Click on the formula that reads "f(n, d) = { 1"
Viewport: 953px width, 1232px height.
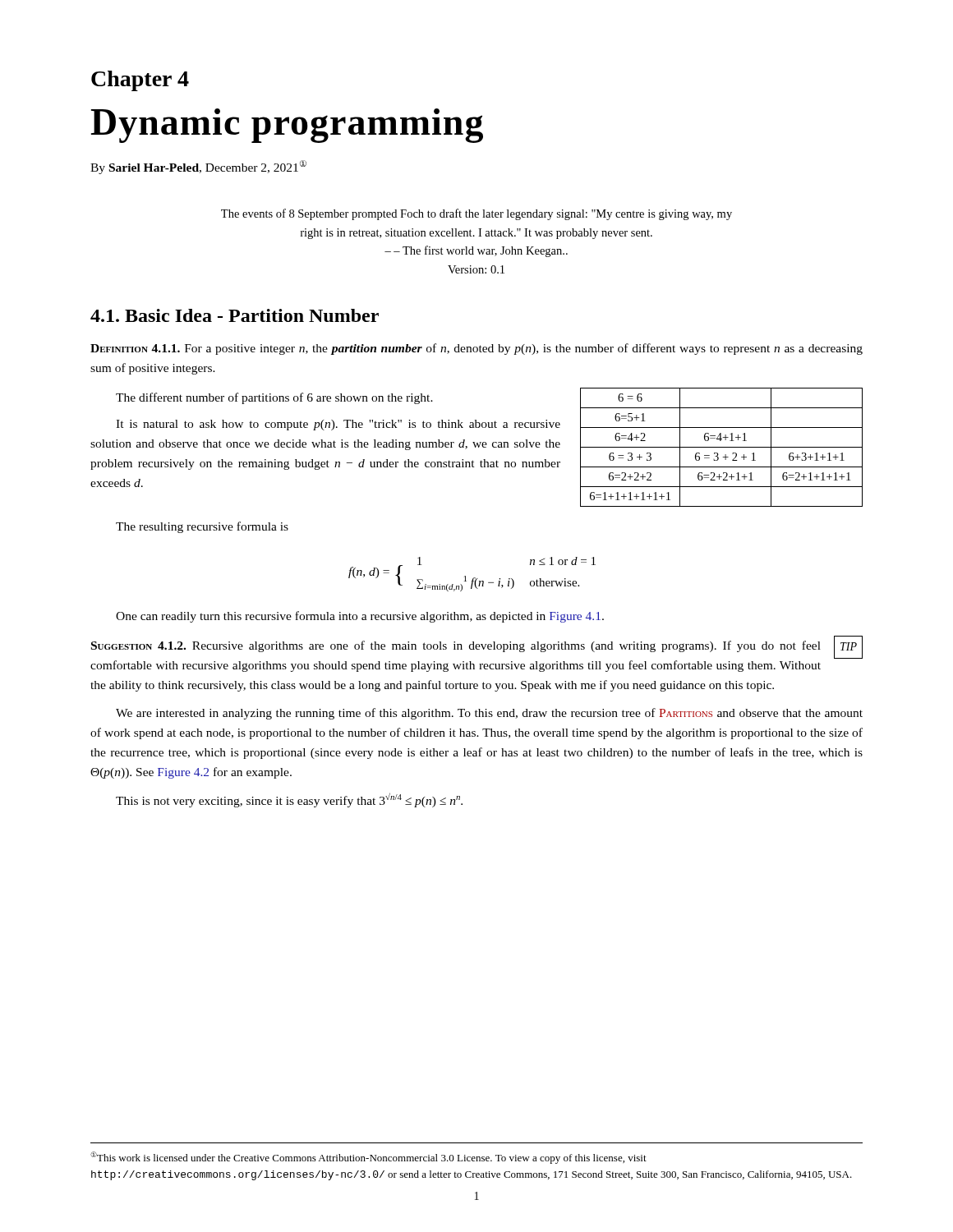click(x=476, y=573)
